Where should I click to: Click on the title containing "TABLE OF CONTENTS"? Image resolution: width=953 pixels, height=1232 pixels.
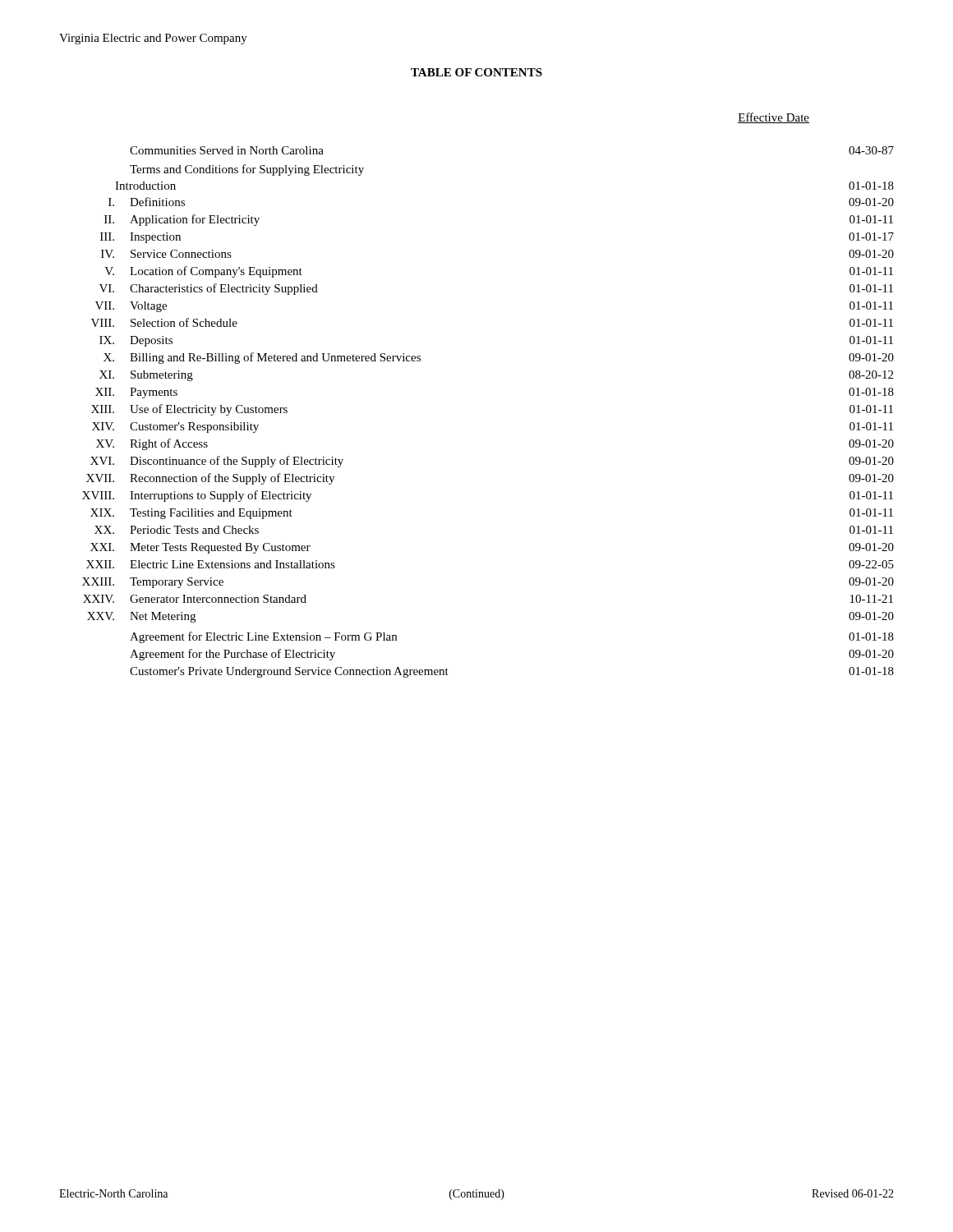pos(476,72)
